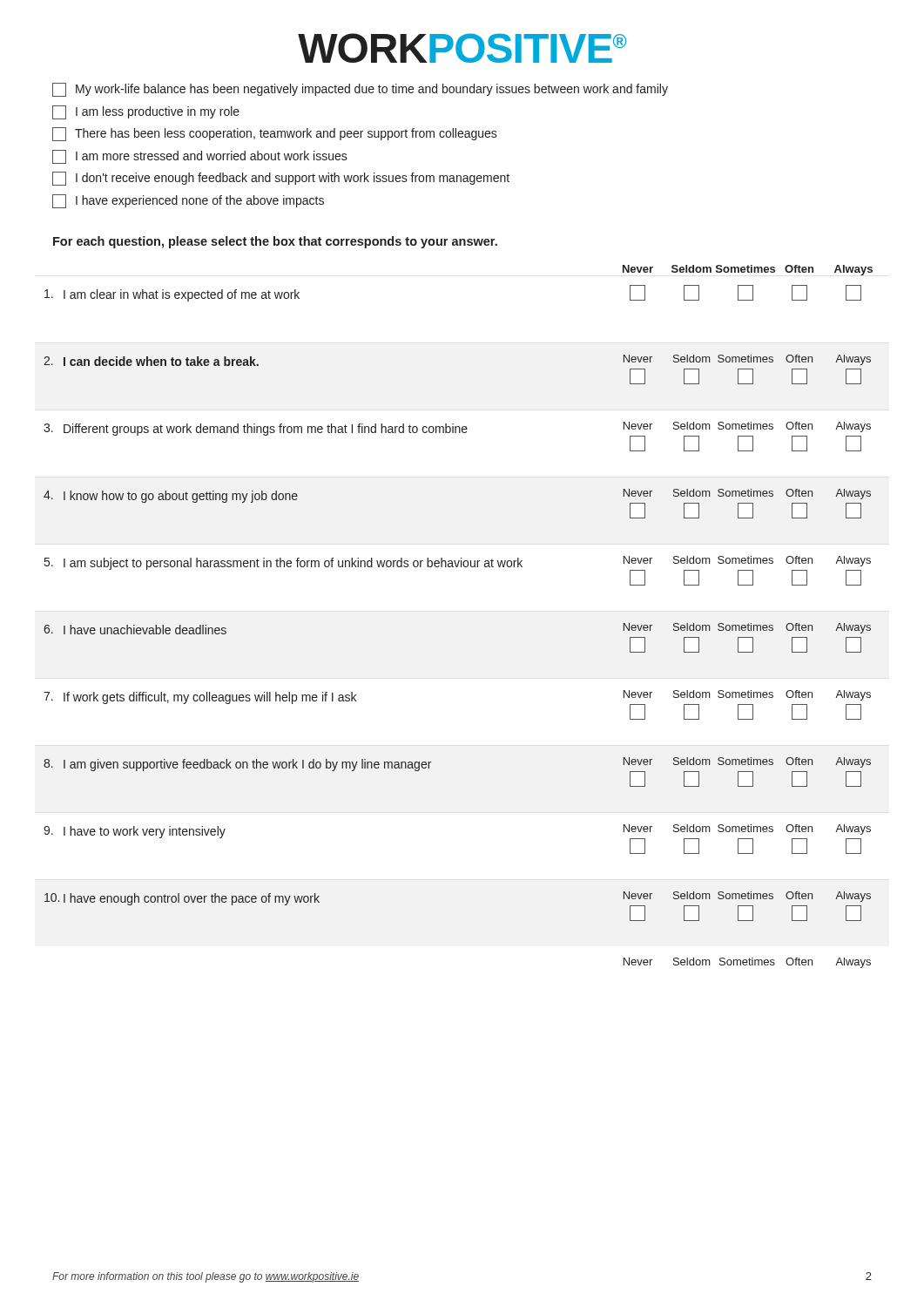Find the element starting "There has been less cooperation,"

[462, 134]
